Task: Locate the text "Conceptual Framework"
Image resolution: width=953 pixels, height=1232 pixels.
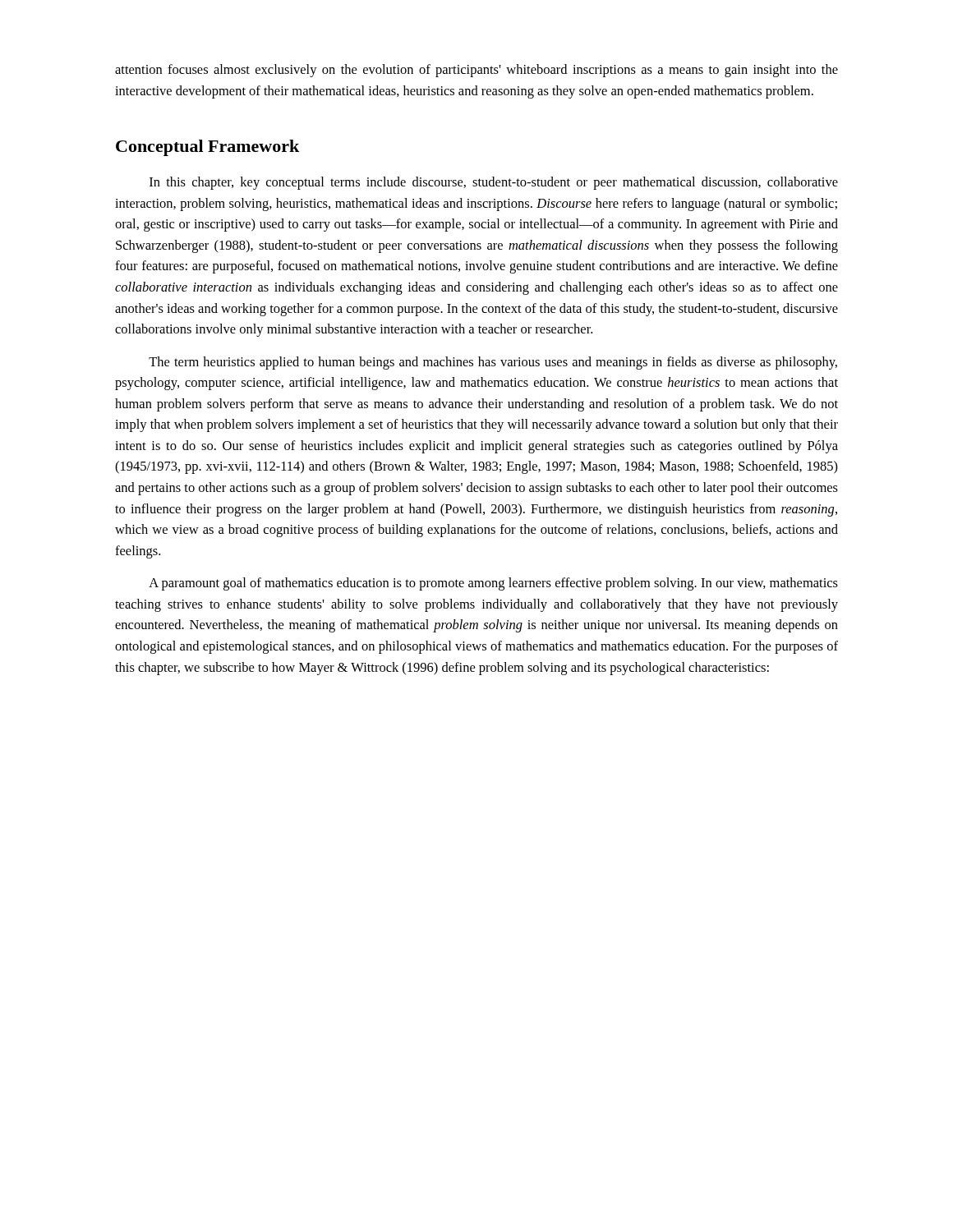Action: click(x=207, y=146)
